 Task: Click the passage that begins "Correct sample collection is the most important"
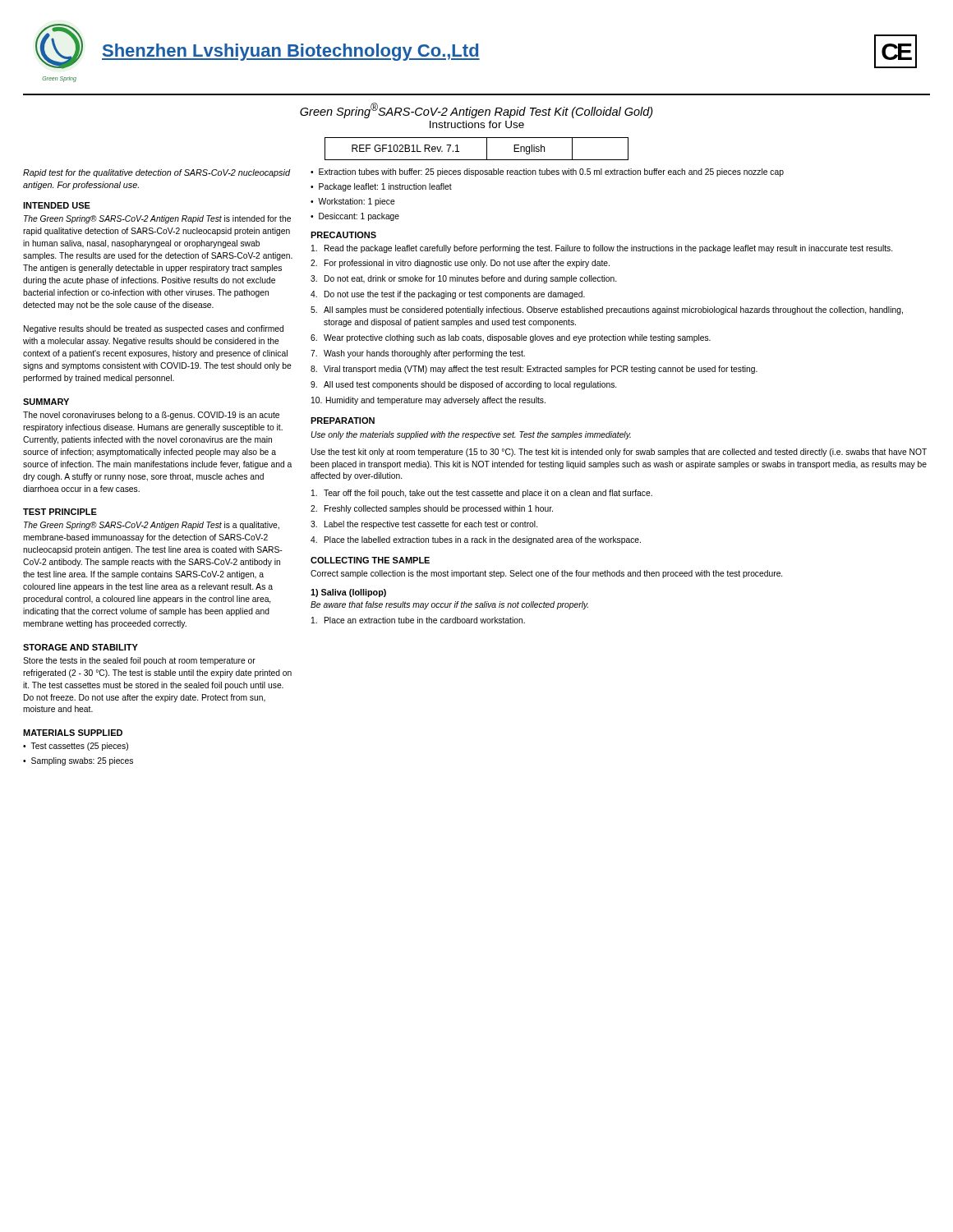tap(547, 574)
